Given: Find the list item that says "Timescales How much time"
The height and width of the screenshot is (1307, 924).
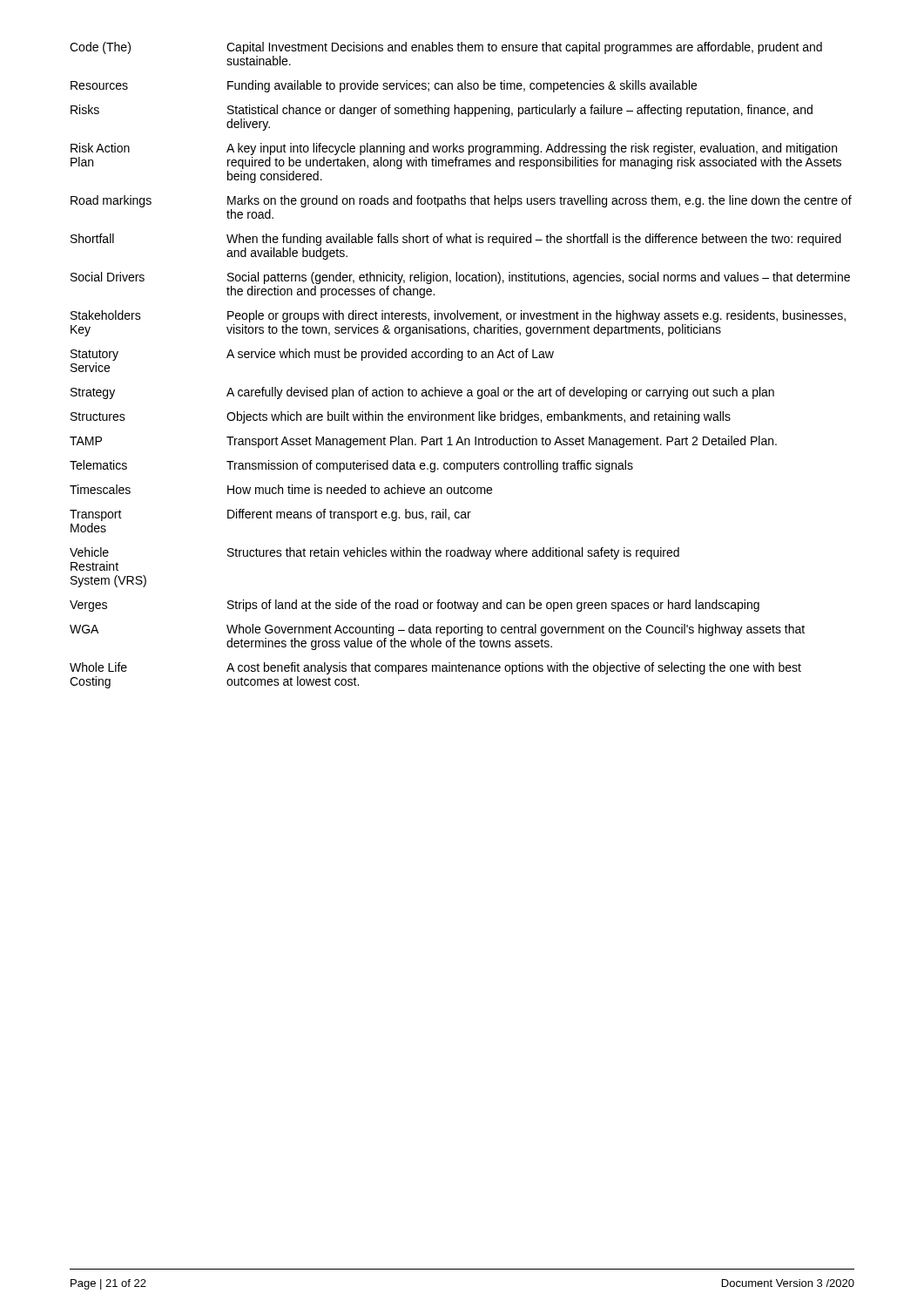Looking at the screenshot, I should (462, 490).
